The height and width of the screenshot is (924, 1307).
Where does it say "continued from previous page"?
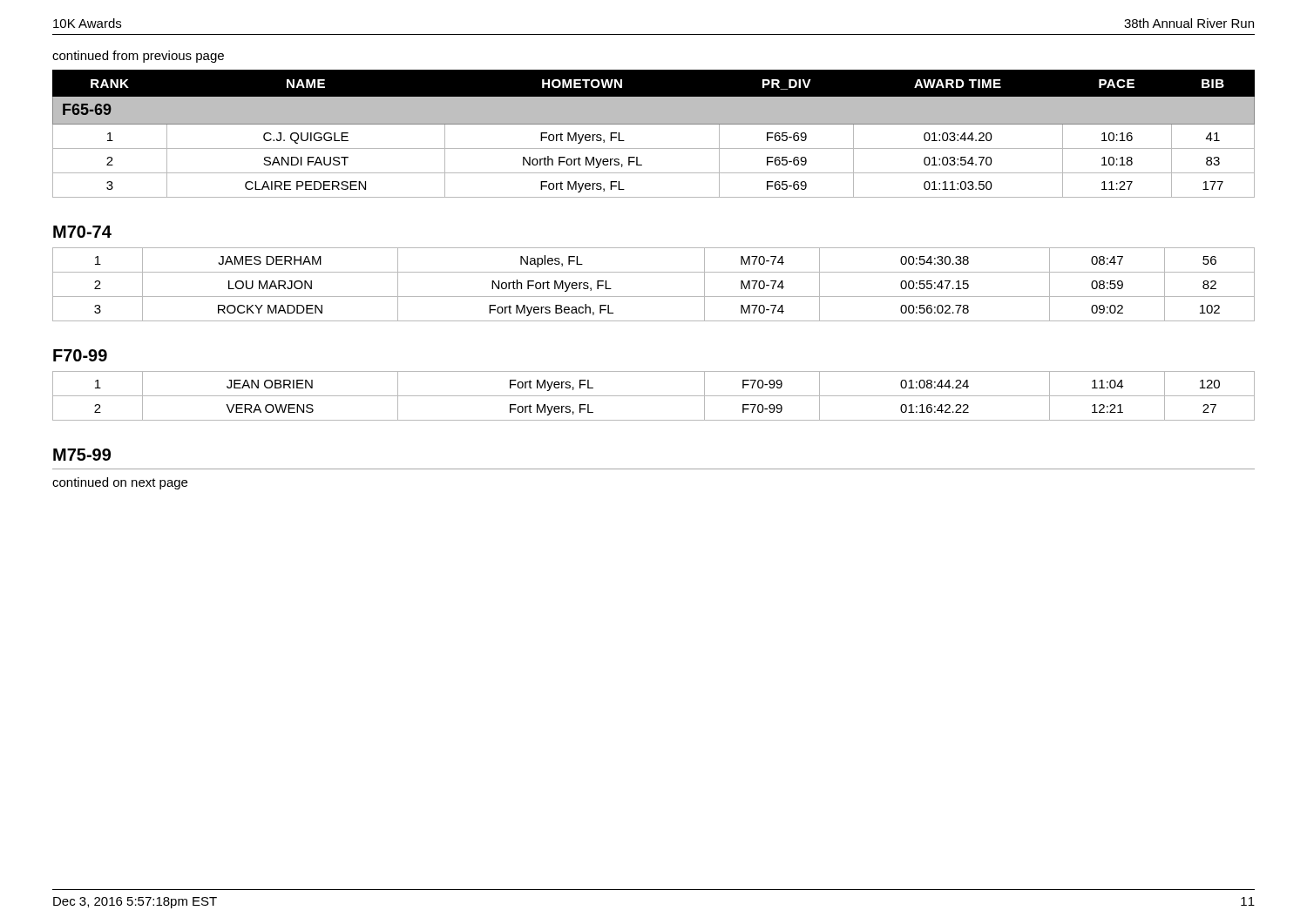[138, 55]
